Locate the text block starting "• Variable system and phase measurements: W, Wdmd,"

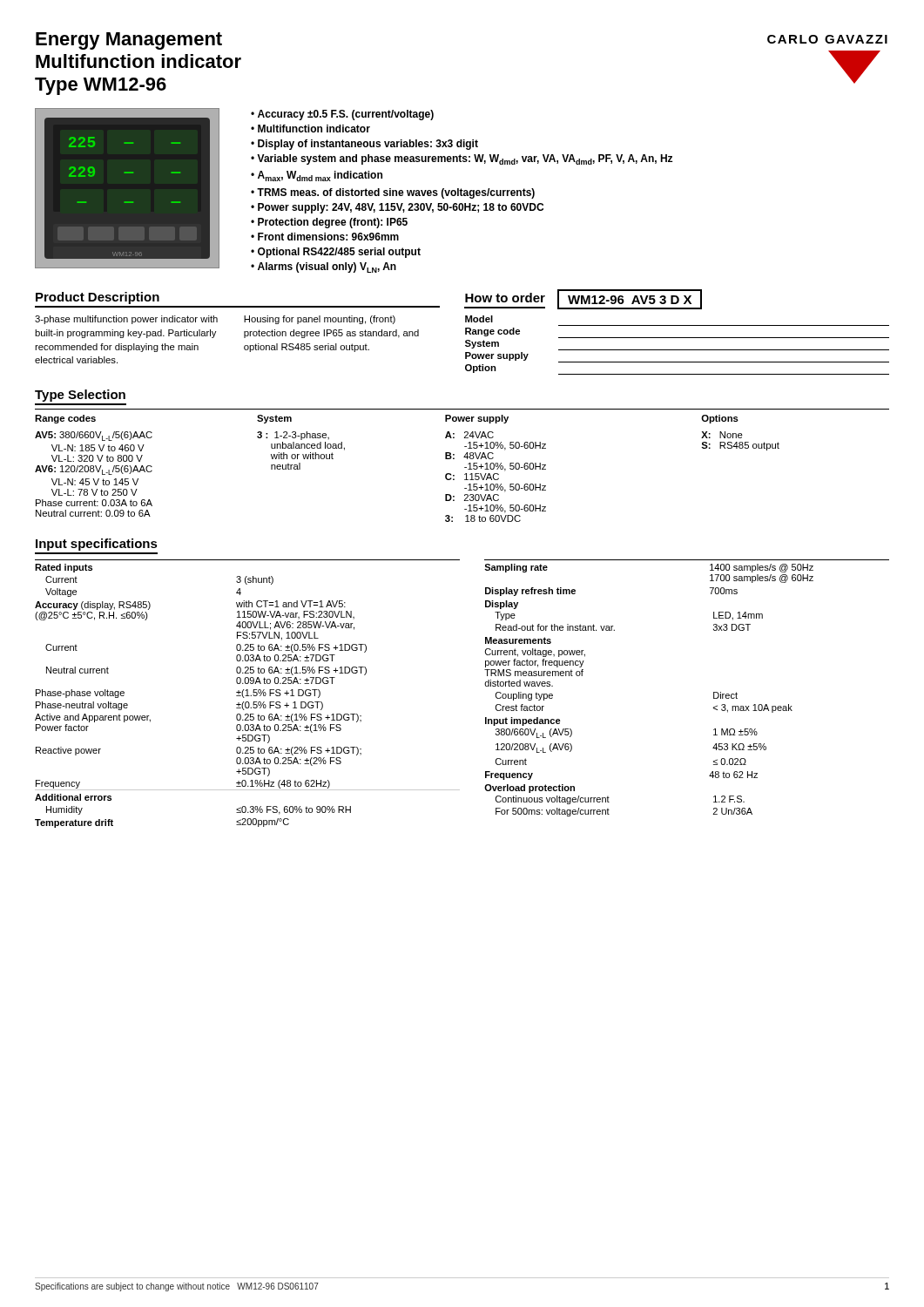click(x=462, y=160)
